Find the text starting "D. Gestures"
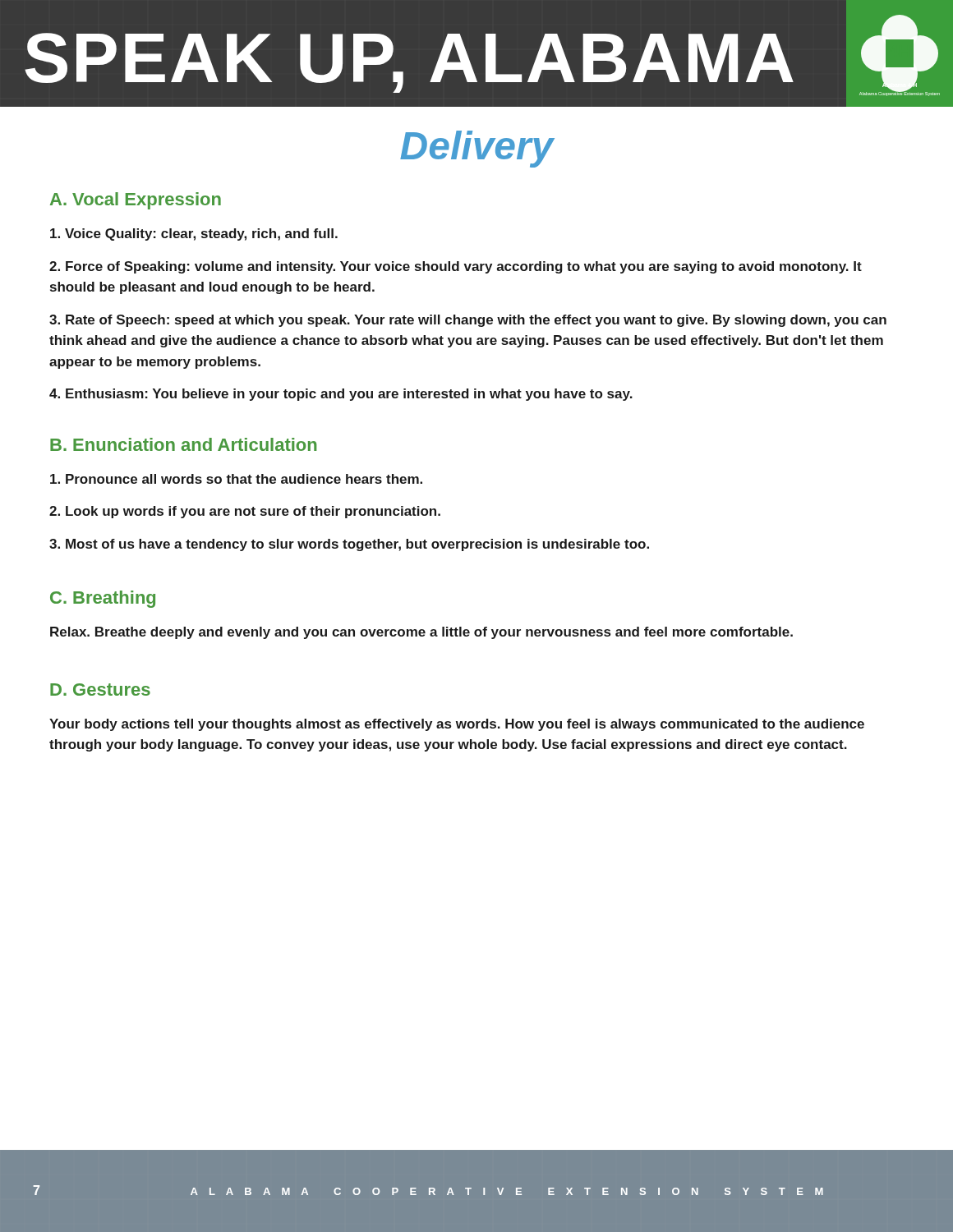953x1232 pixels. (x=100, y=689)
